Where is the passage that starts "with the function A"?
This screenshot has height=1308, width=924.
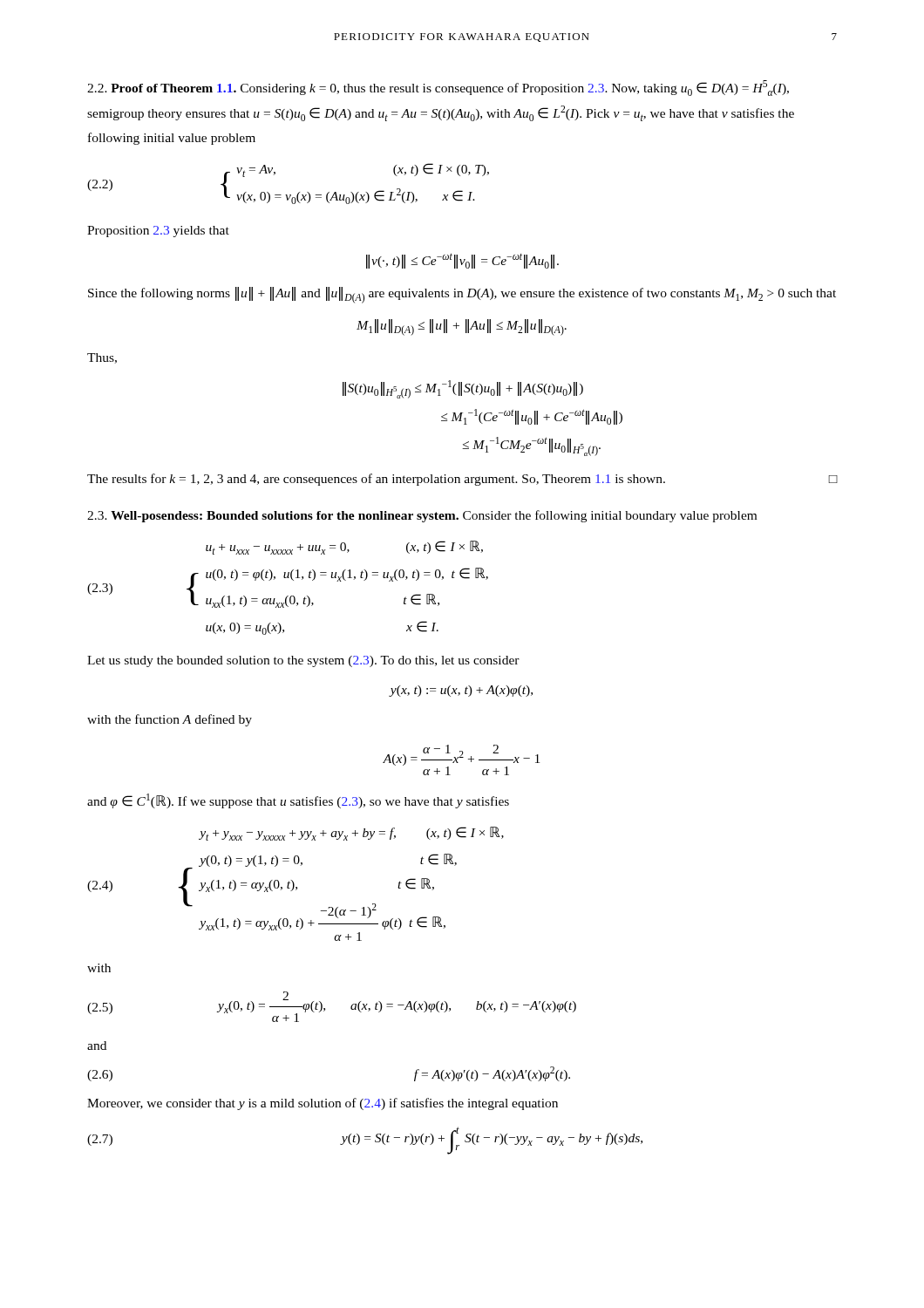click(170, 719)
